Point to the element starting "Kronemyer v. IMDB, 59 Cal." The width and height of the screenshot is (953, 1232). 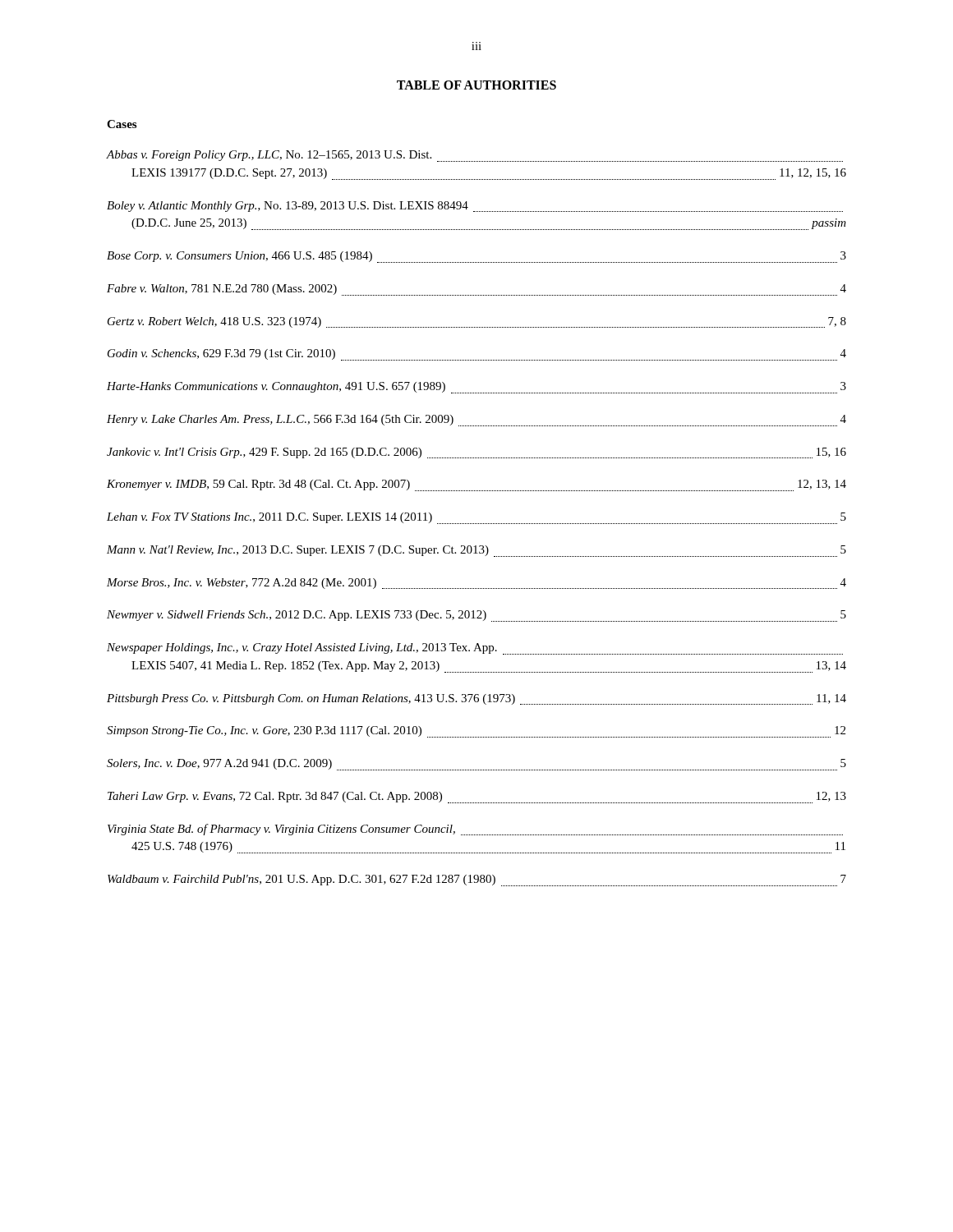click(476, 485)
